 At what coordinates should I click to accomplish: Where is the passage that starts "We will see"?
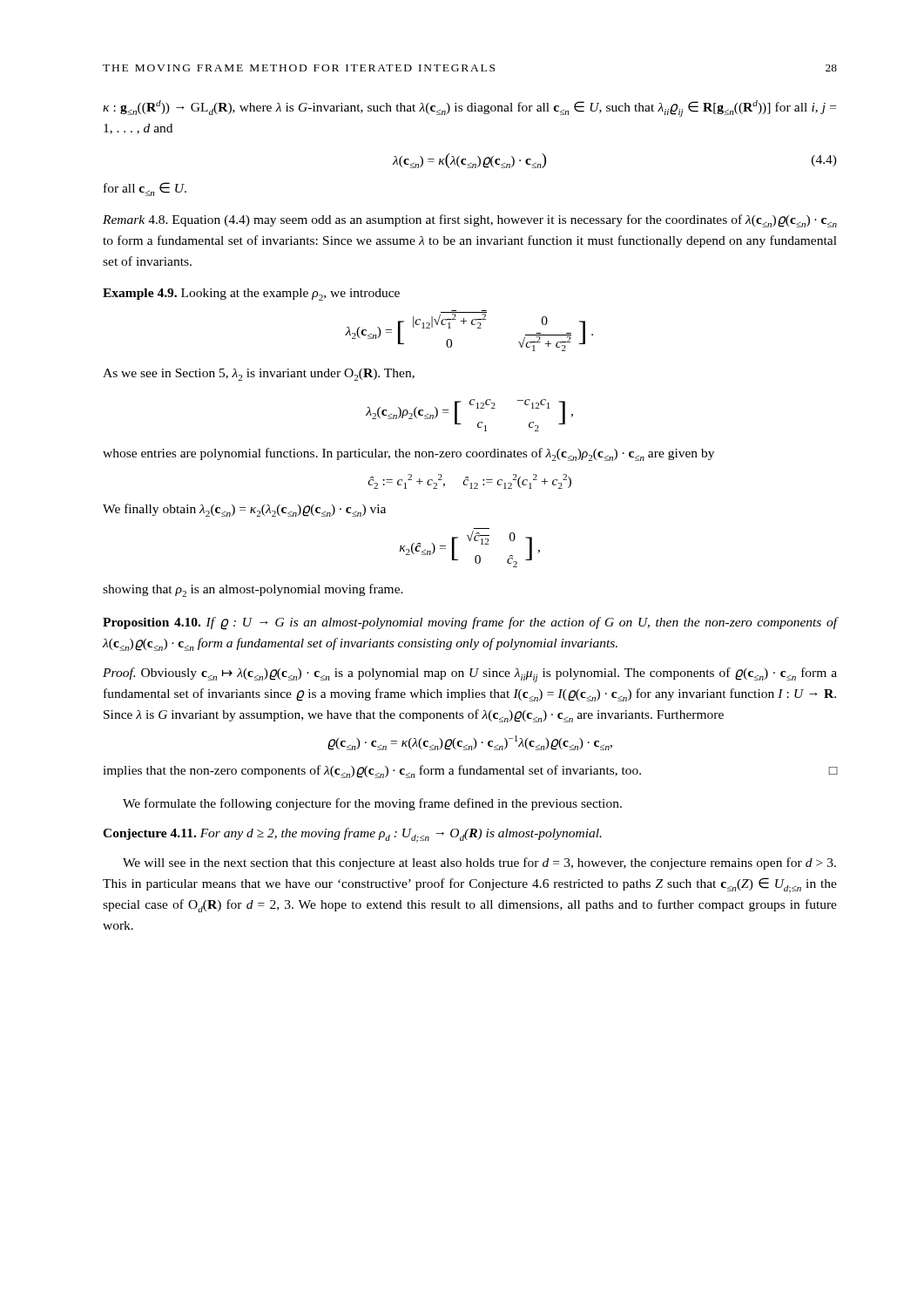(470, 894)
